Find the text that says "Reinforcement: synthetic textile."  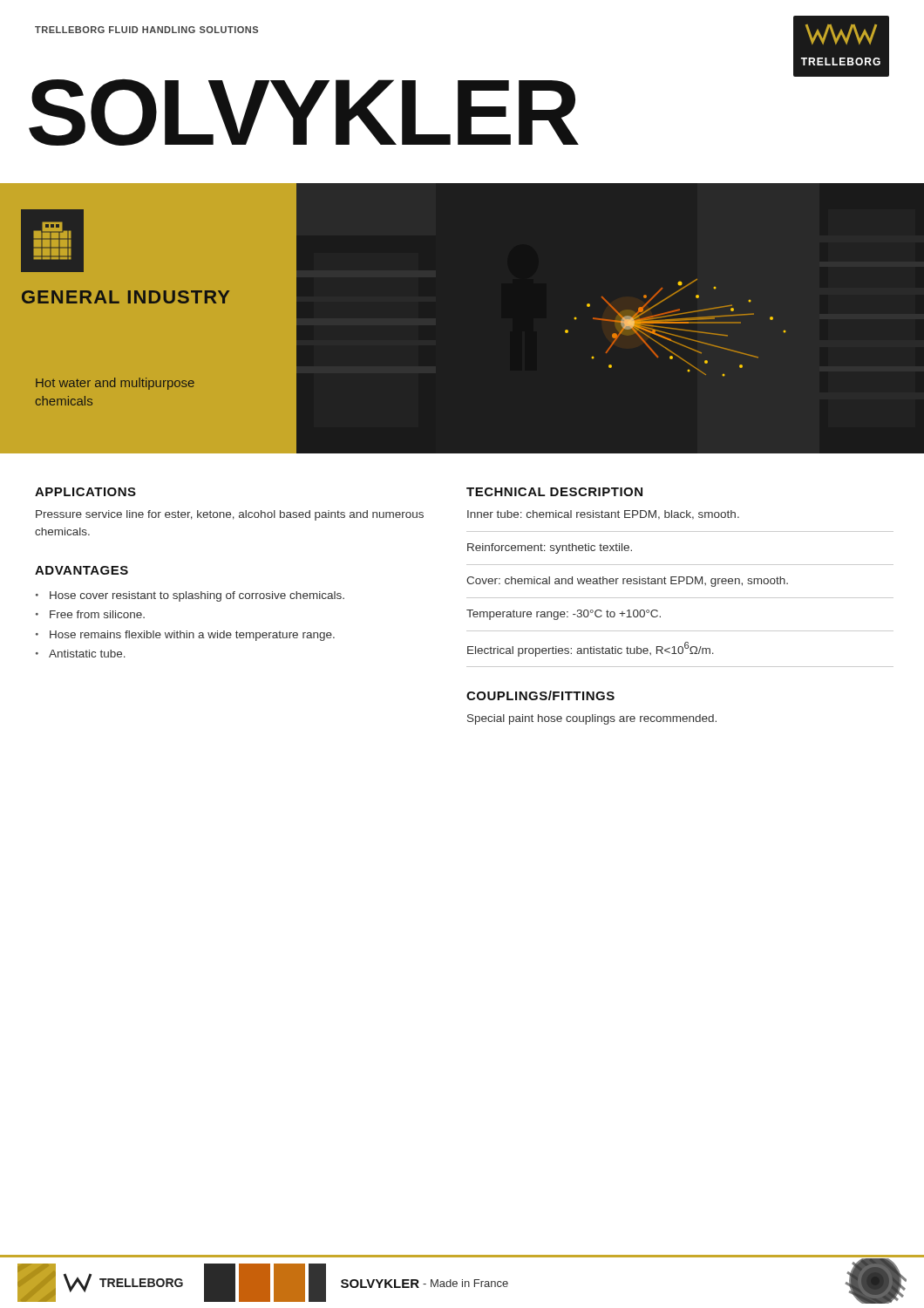[x=550, y=547]
